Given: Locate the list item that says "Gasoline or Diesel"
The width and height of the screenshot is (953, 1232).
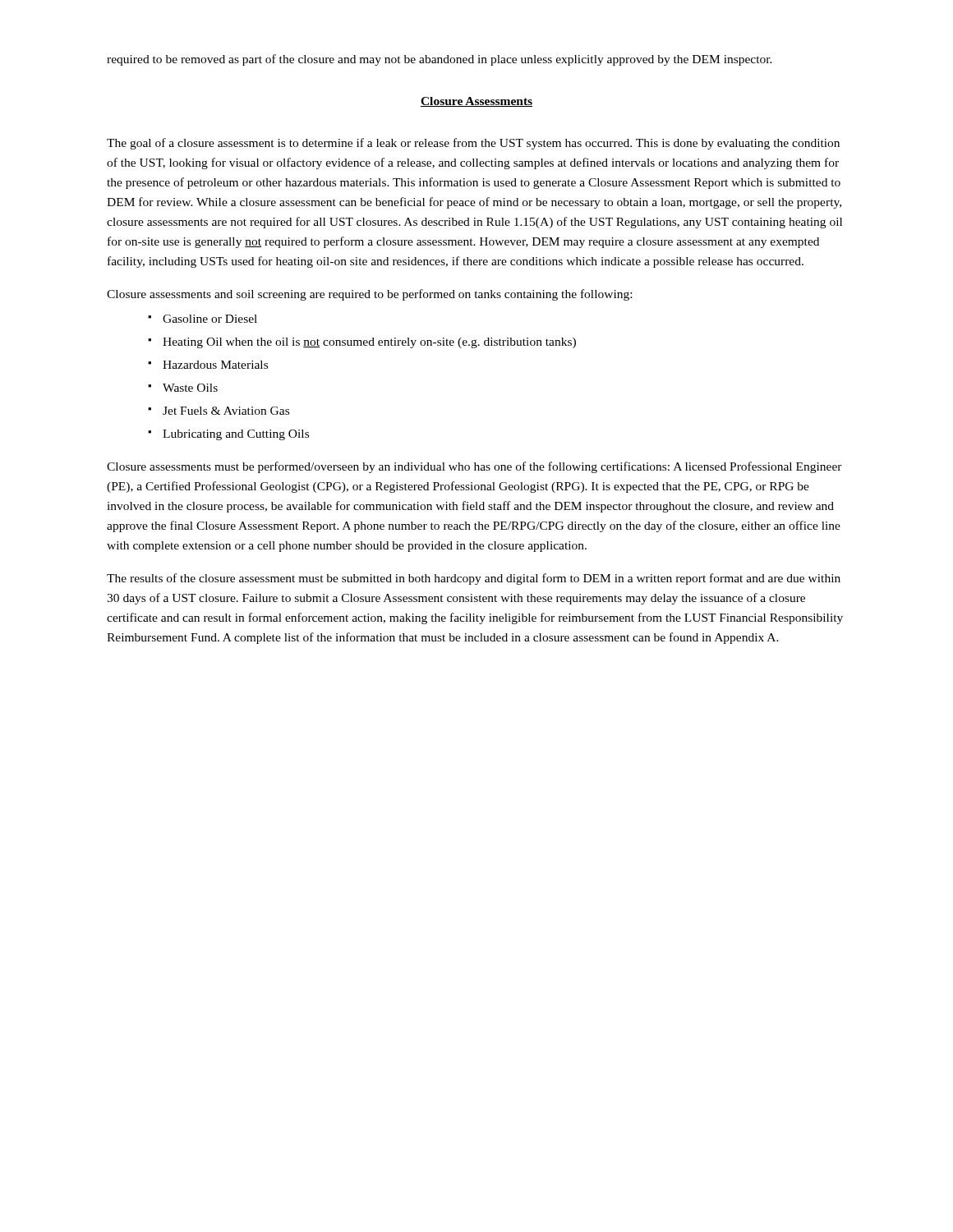Looking at the screenshot, I should pos(210,318).
